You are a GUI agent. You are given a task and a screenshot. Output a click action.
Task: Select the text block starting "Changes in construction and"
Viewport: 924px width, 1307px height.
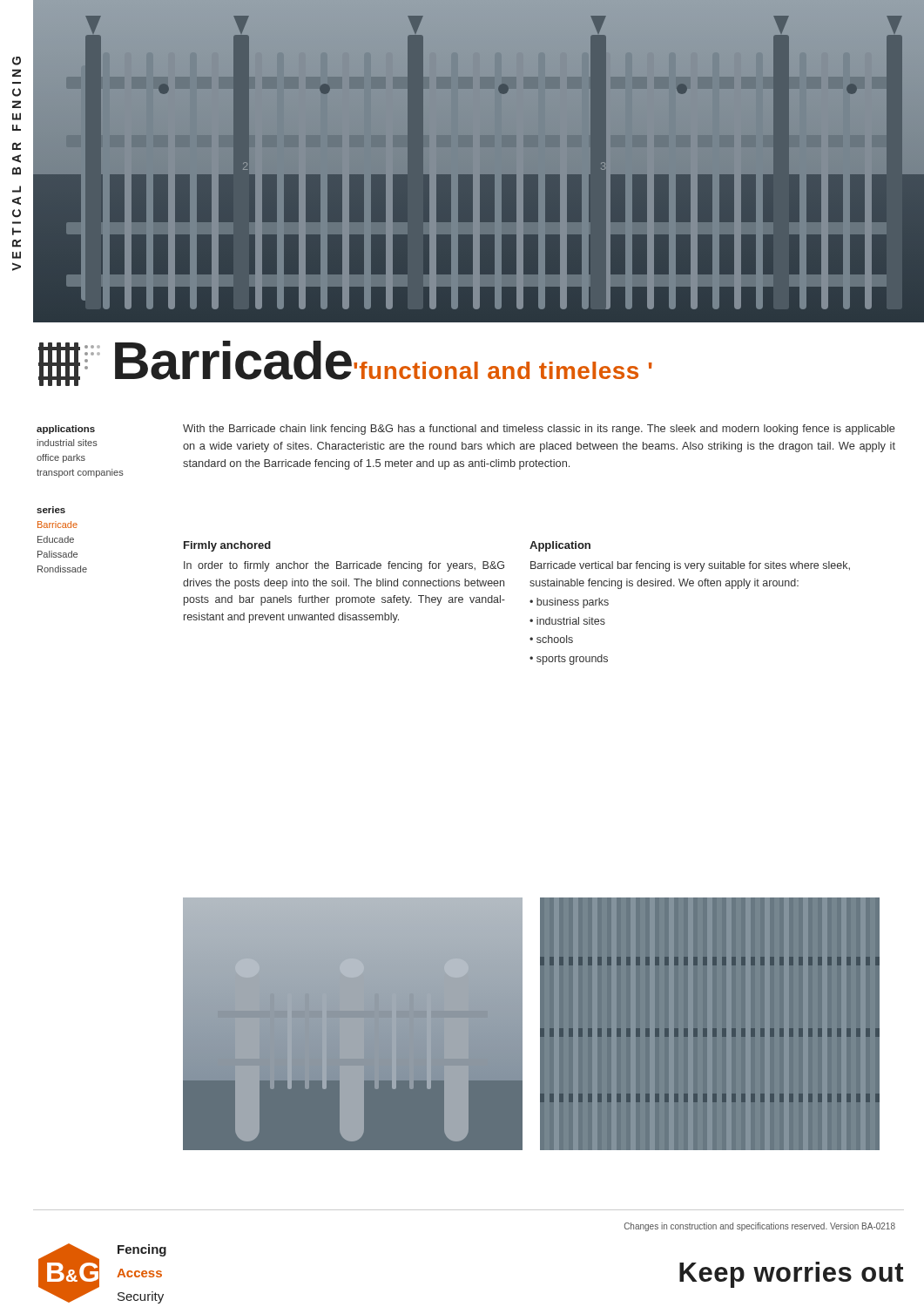(x=759, y=1226)
